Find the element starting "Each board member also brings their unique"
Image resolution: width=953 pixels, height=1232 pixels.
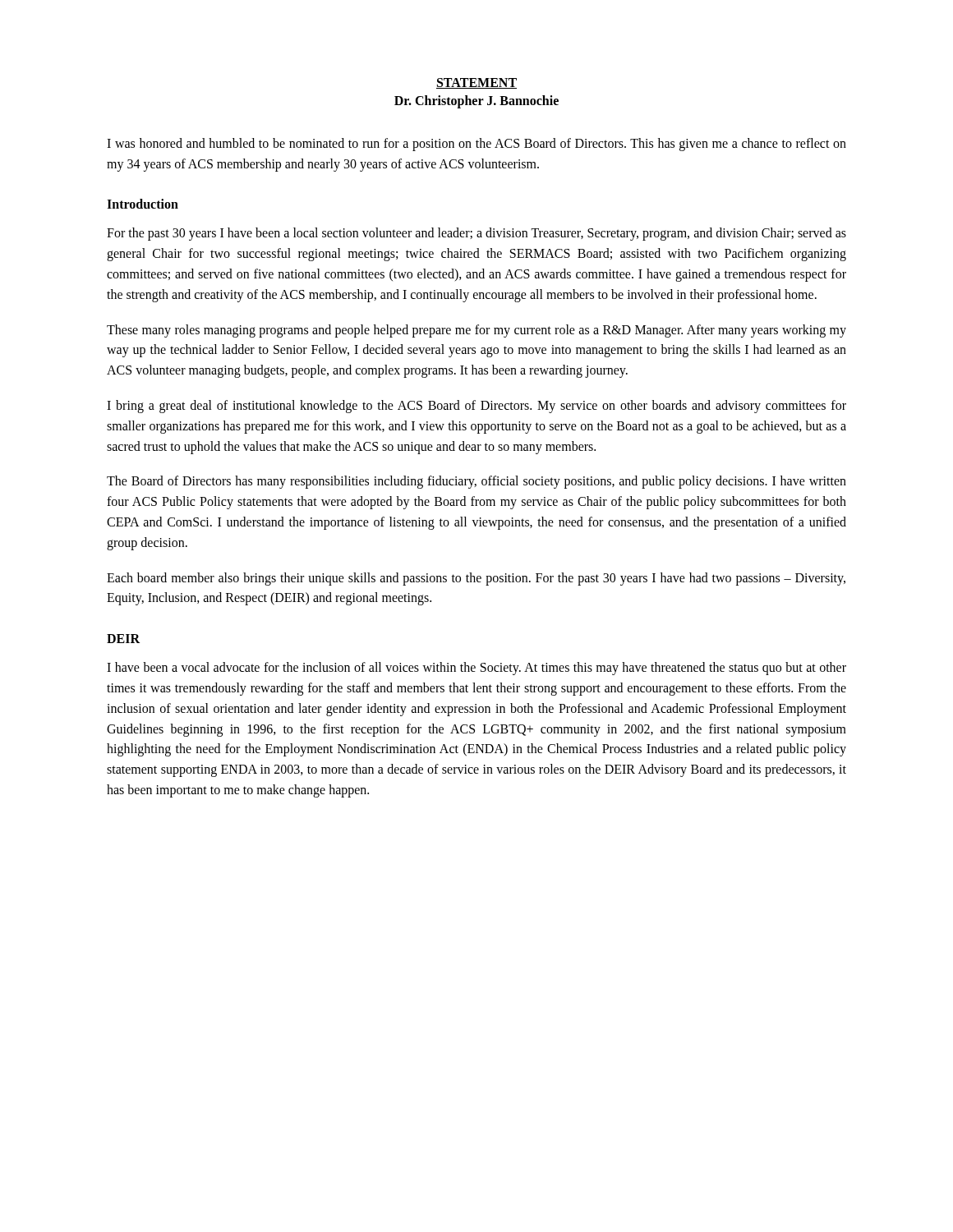[476, 588]
